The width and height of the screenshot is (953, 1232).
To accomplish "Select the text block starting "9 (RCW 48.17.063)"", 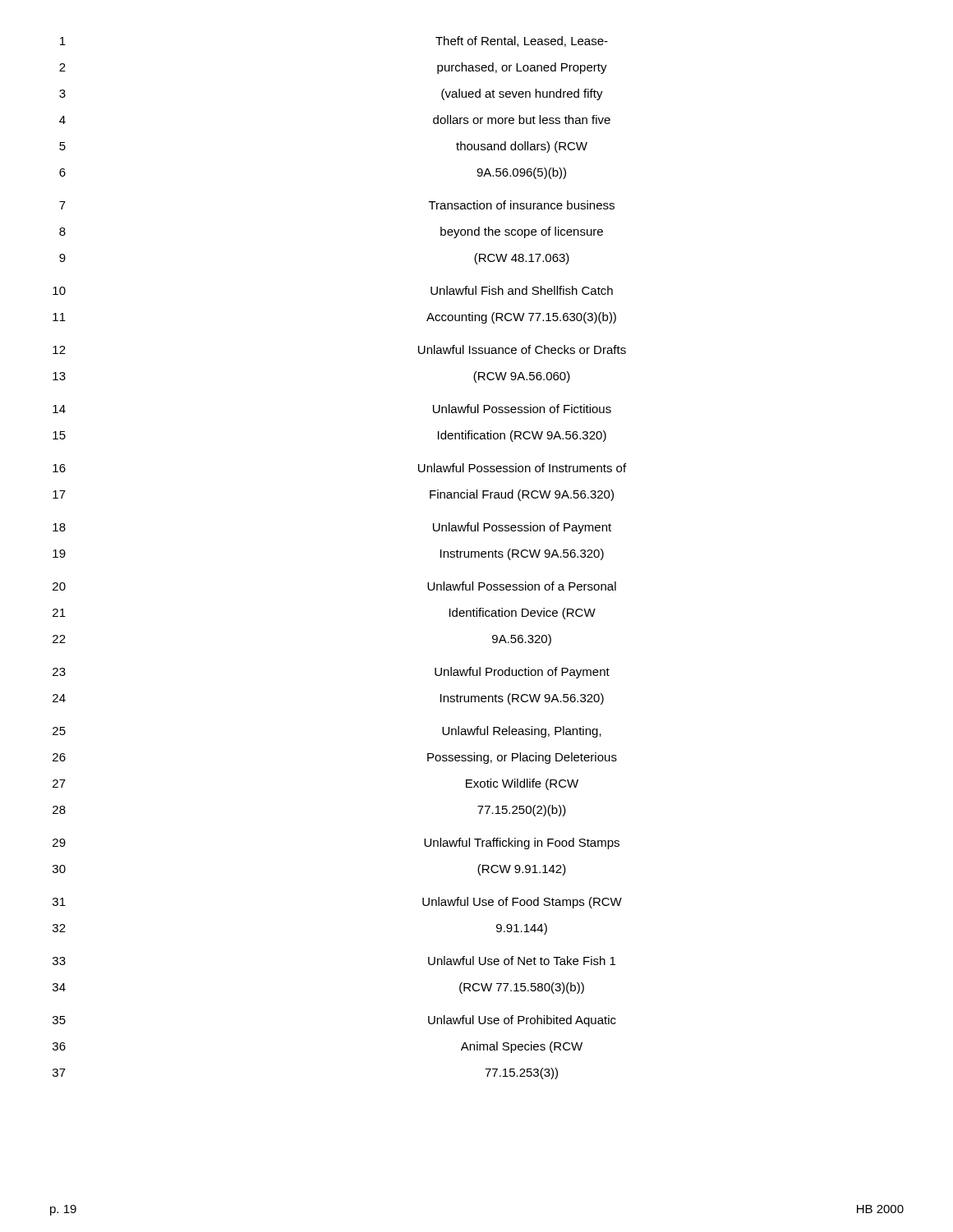I will click(x=476, y=257).
